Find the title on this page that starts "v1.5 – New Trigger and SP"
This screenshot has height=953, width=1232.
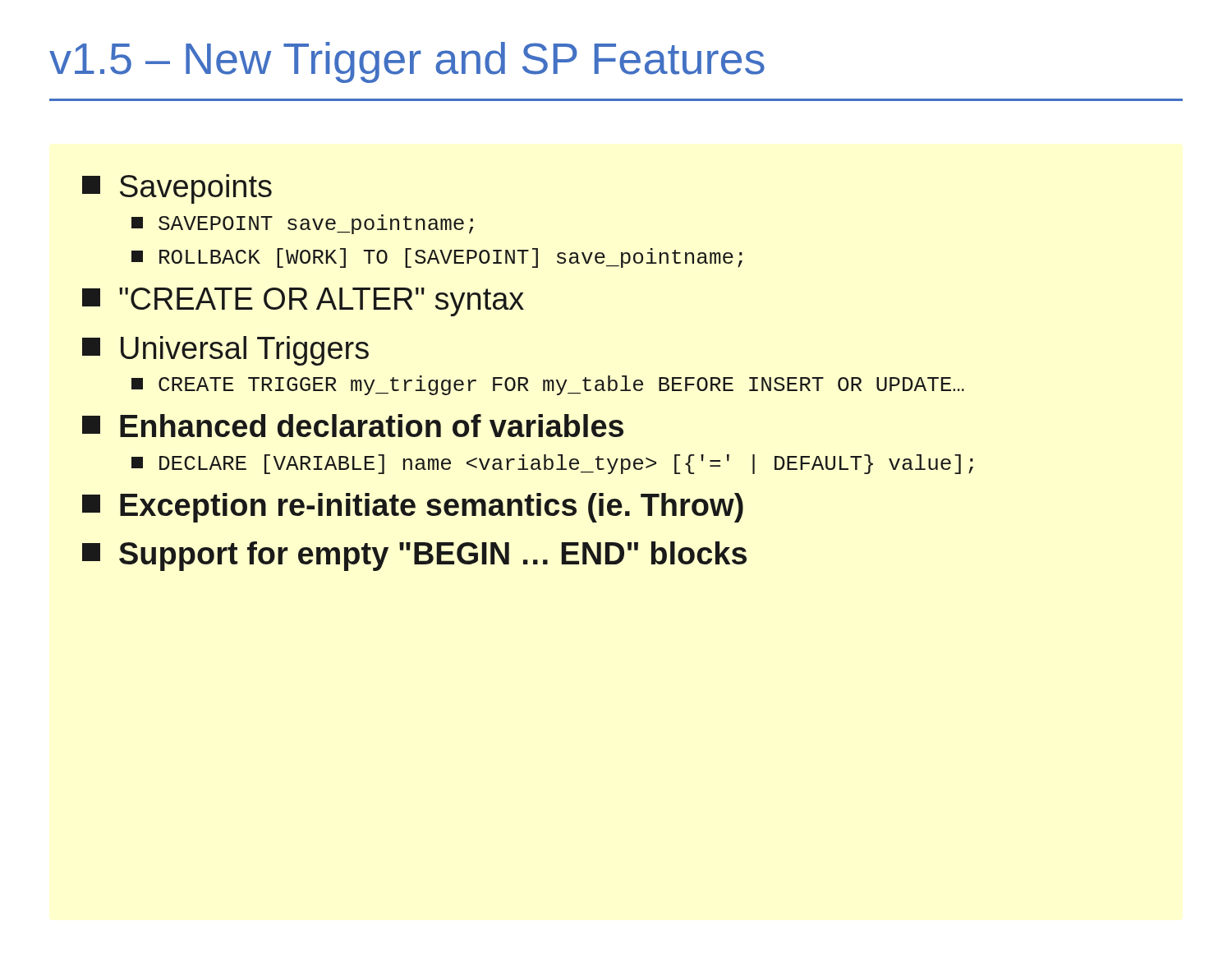point(616,67)
